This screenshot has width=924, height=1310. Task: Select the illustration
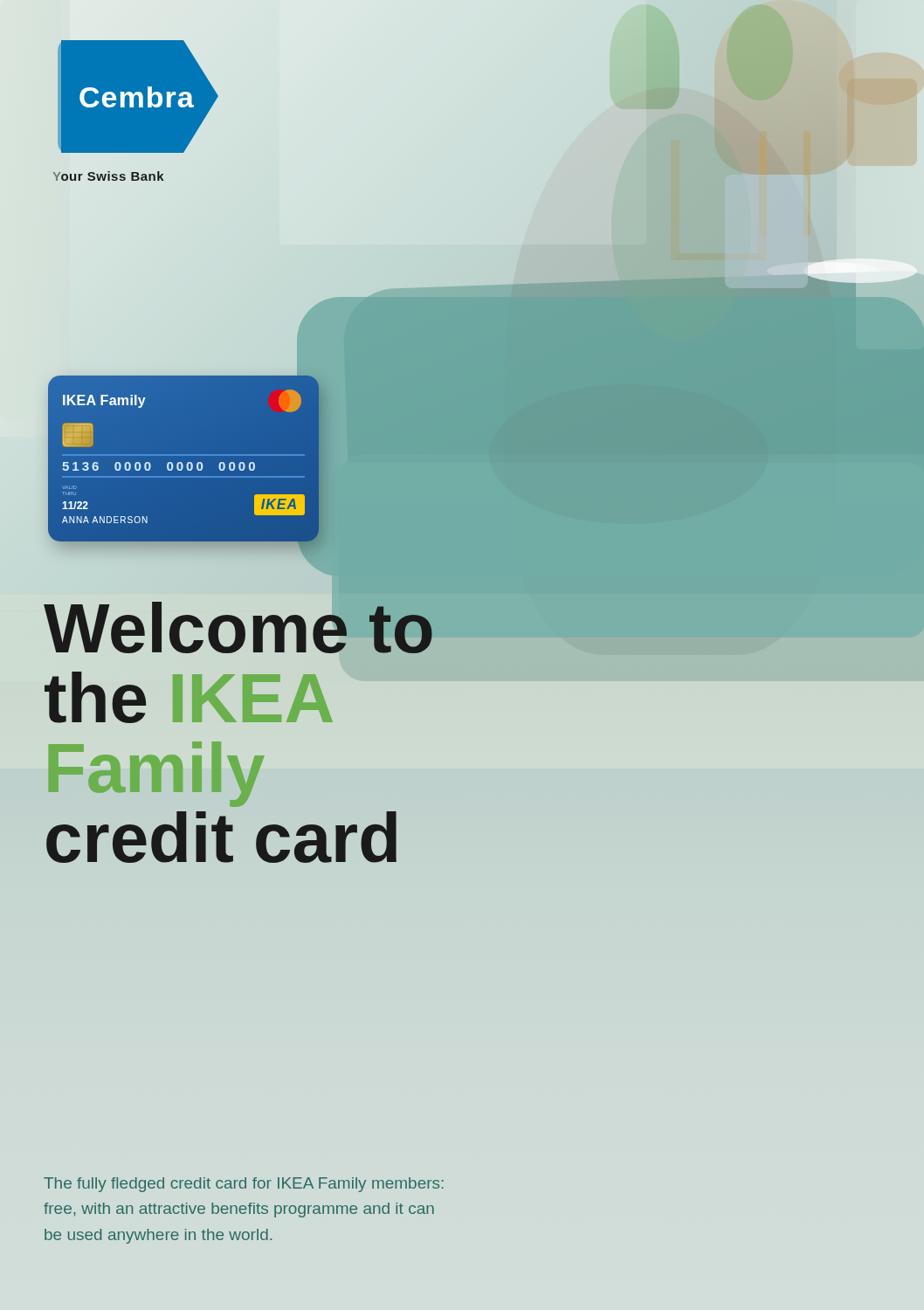pos(183,458)
